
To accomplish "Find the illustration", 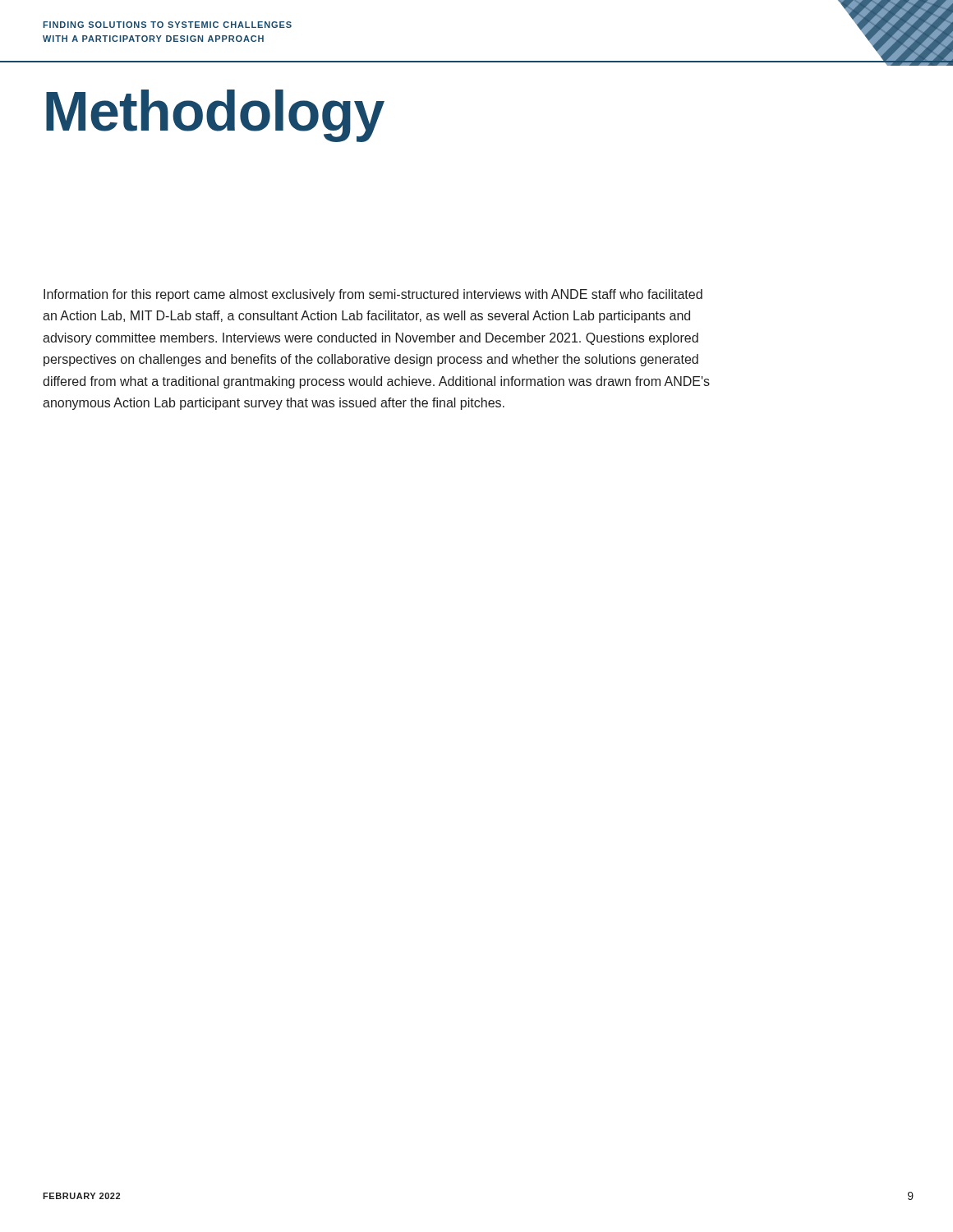I will pos(871,33).
